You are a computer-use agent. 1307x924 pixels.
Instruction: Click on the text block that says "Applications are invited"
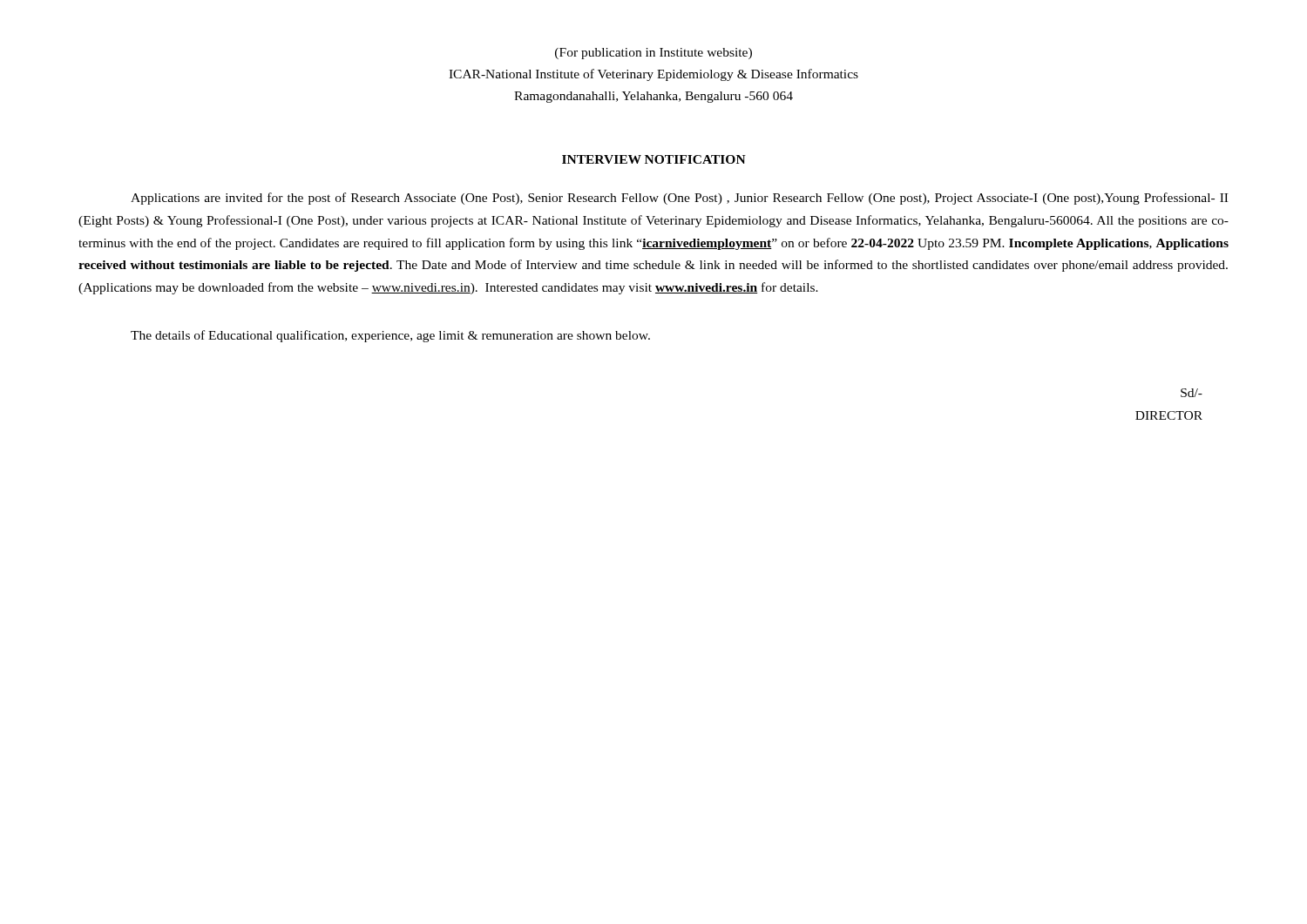[x=654, y=242]
